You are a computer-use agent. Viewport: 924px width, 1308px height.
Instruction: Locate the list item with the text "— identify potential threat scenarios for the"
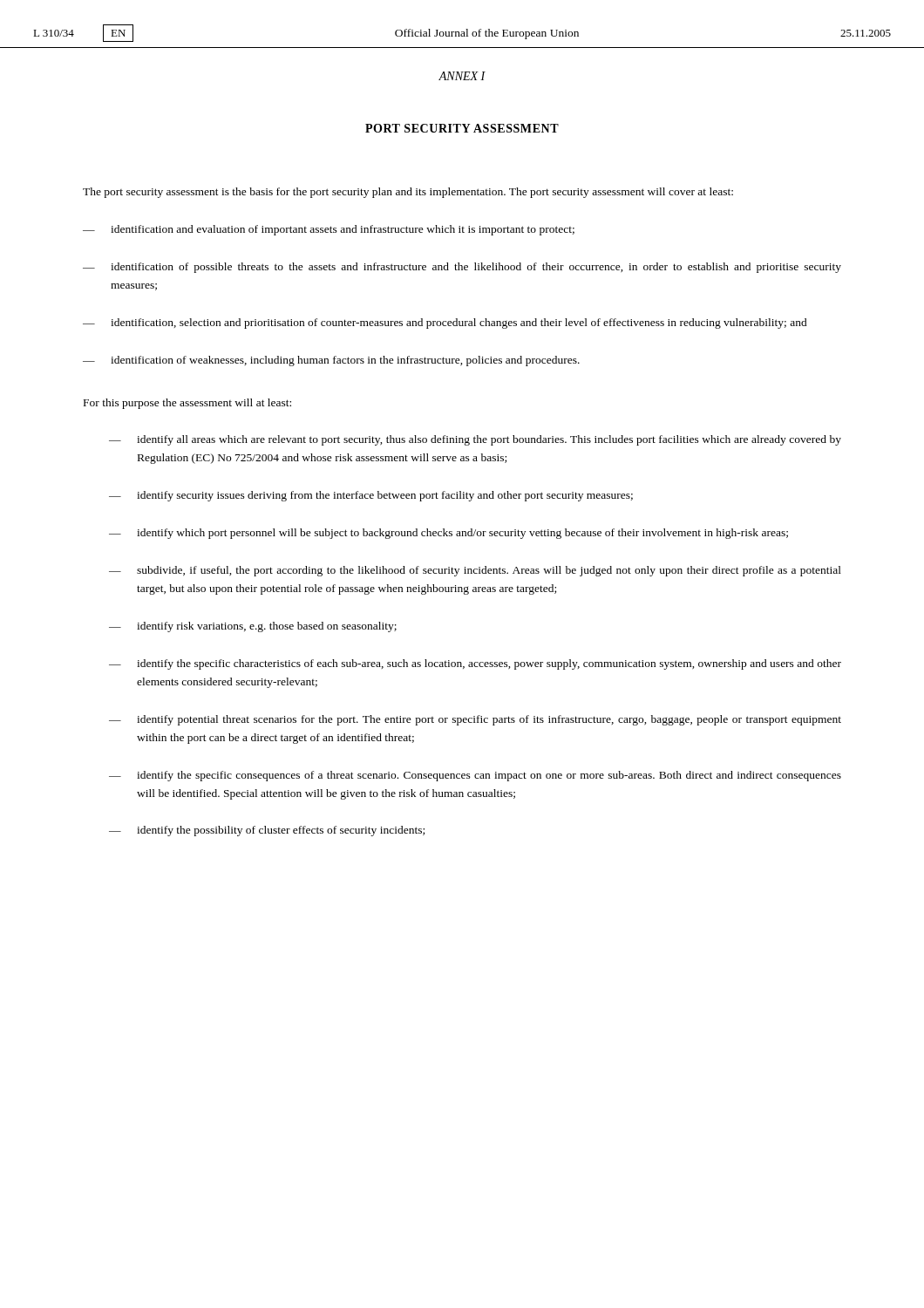click(x=475, y=729)
